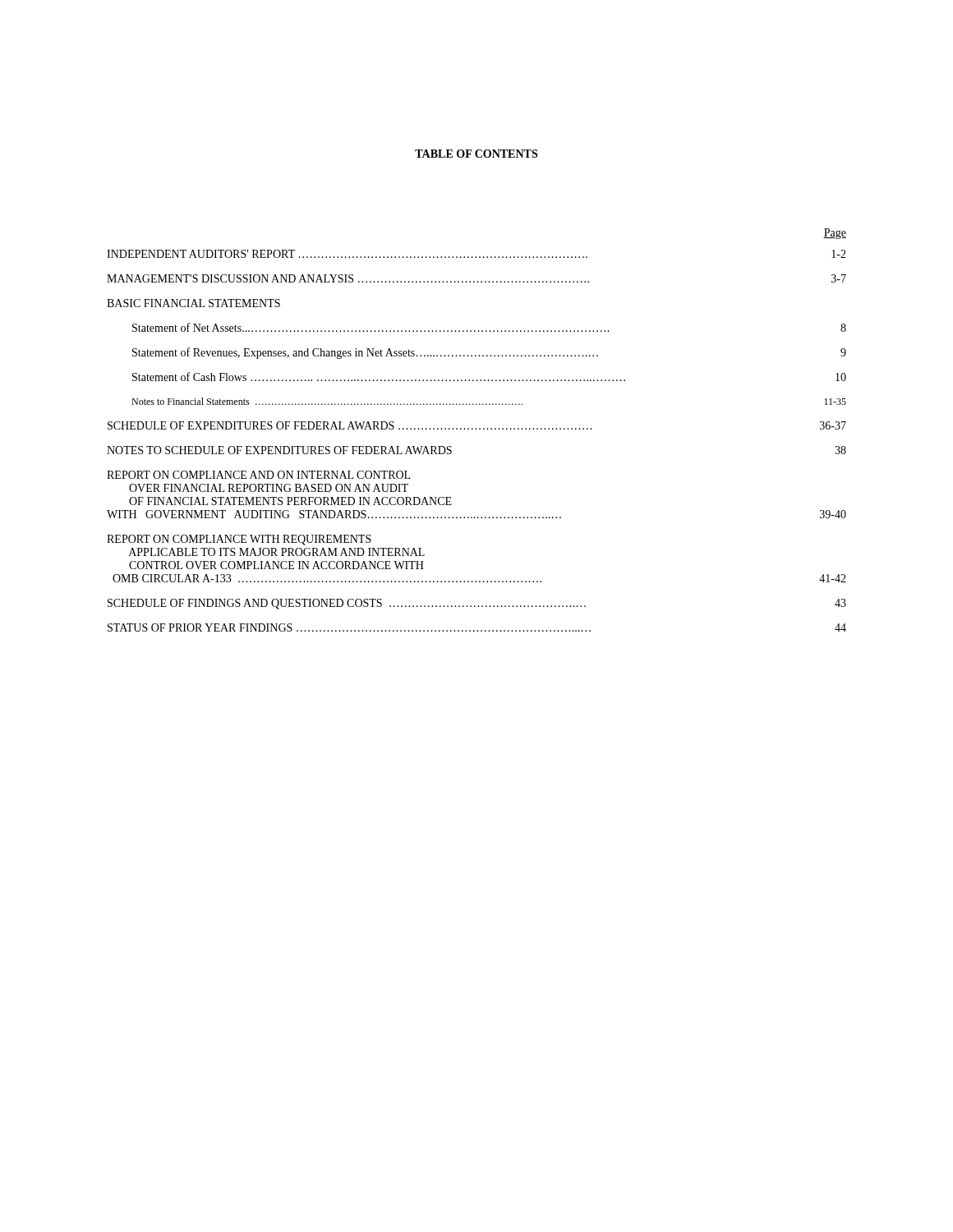Screen dimensions: 1232x953
Task: Find the region starting "INDEPENDENT AUDITORS' REPORT …………………………………………………………………. 1-2"
Action: pyautogui.click(x=476, y=255)
